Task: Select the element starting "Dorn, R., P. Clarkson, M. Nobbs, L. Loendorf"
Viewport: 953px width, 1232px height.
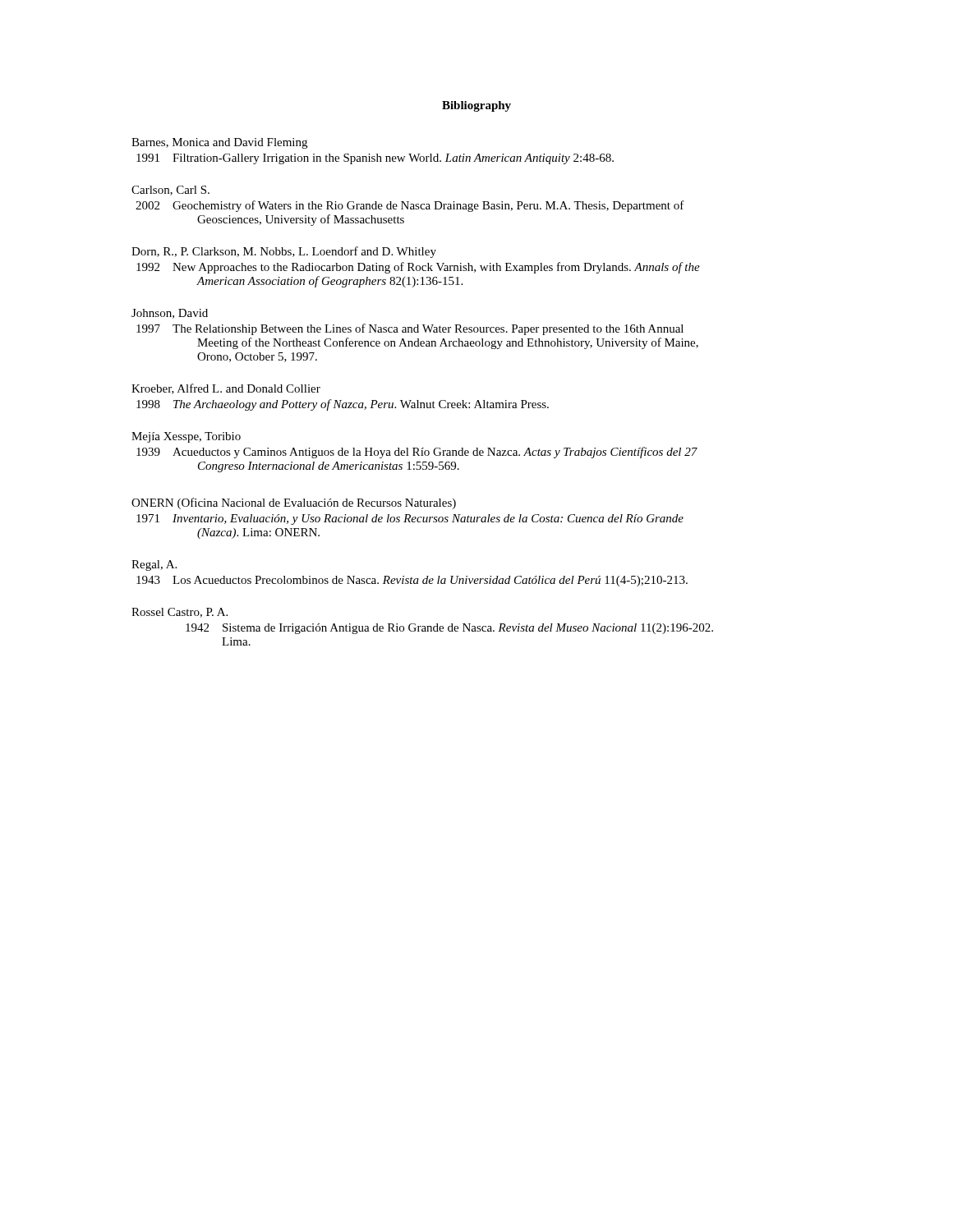Action: tap(476, 267)
